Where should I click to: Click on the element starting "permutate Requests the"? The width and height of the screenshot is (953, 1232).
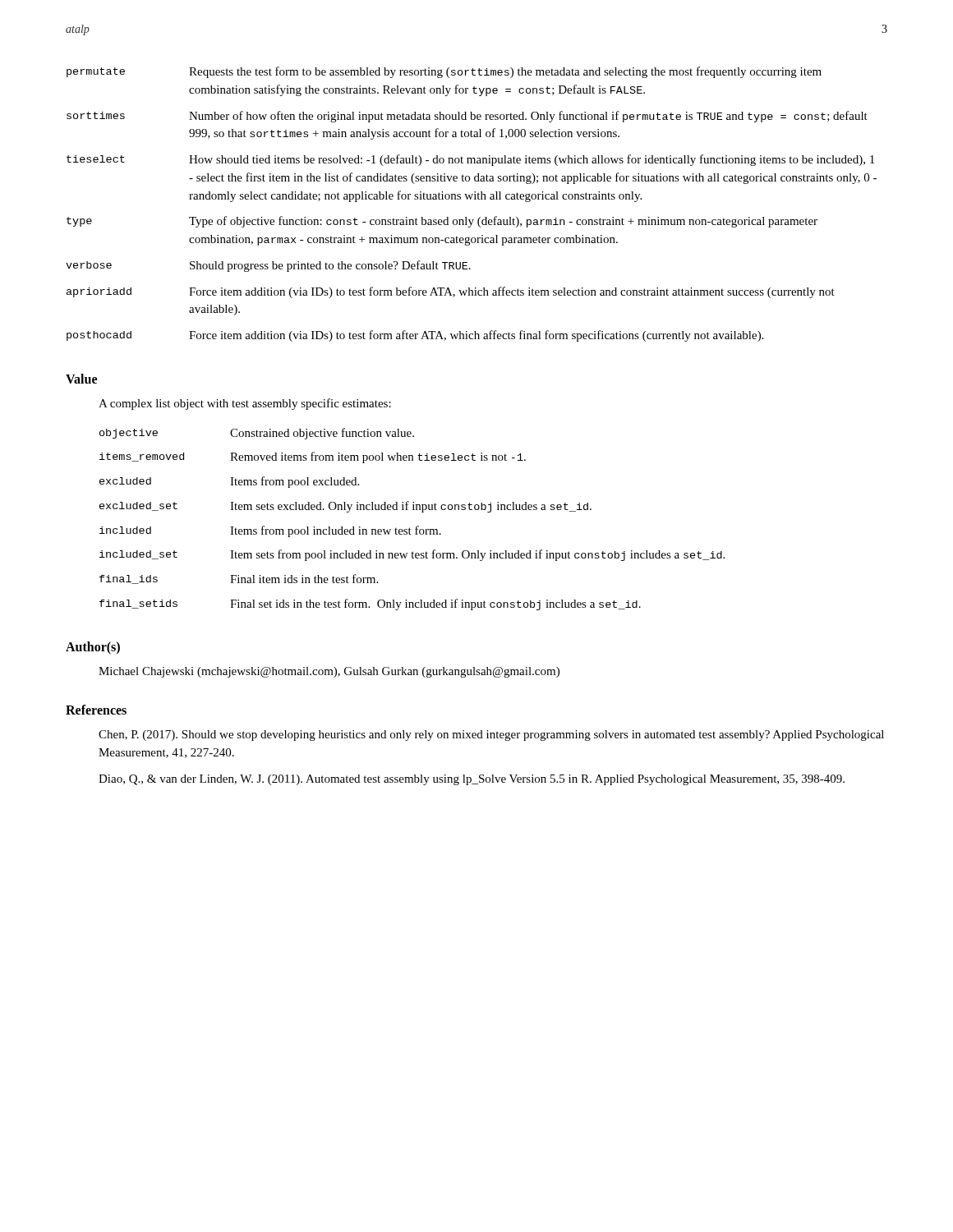click(x=476, y=81)
